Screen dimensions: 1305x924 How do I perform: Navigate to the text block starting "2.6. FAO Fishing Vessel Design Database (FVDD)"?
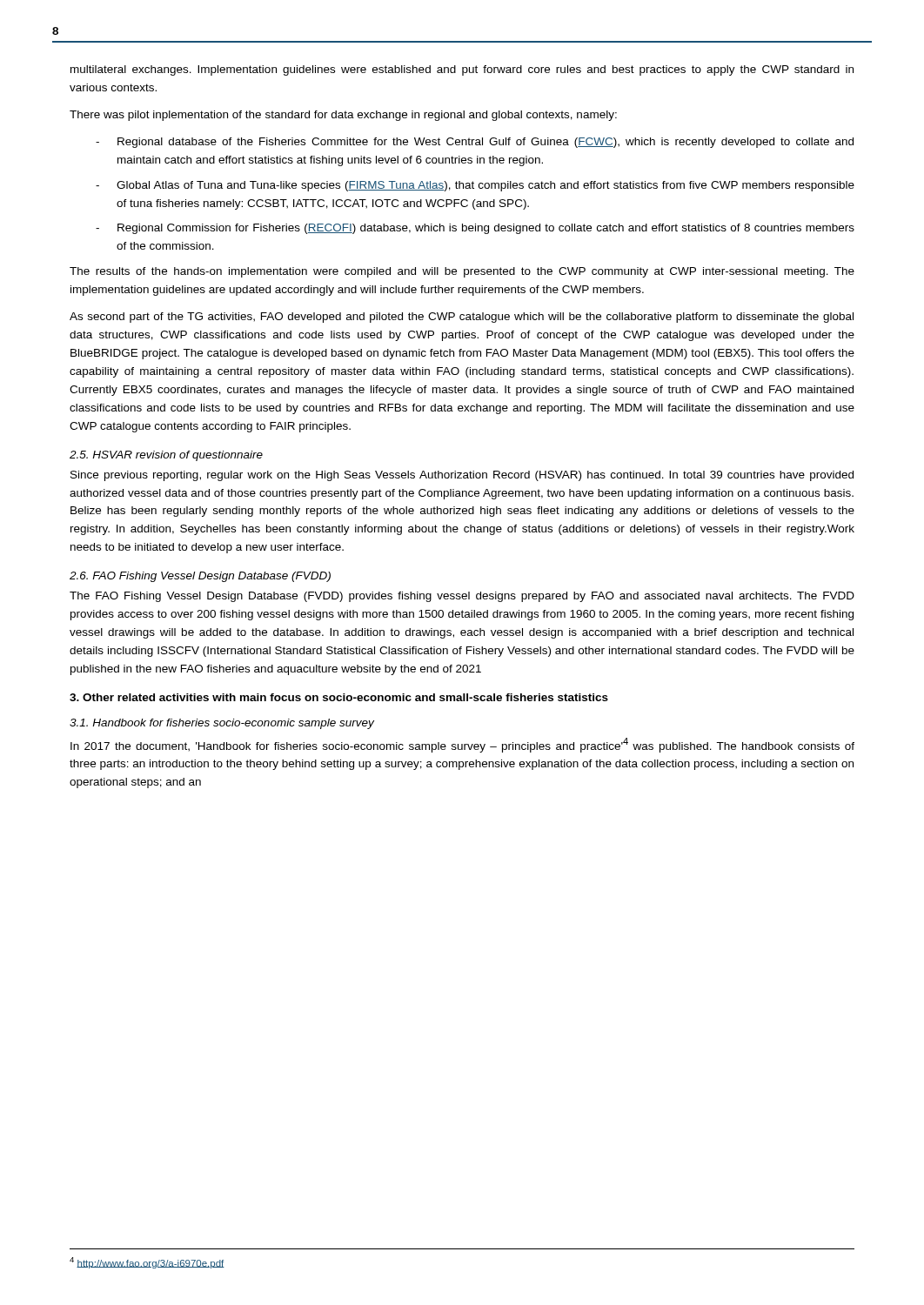click(x=200, y=576)
